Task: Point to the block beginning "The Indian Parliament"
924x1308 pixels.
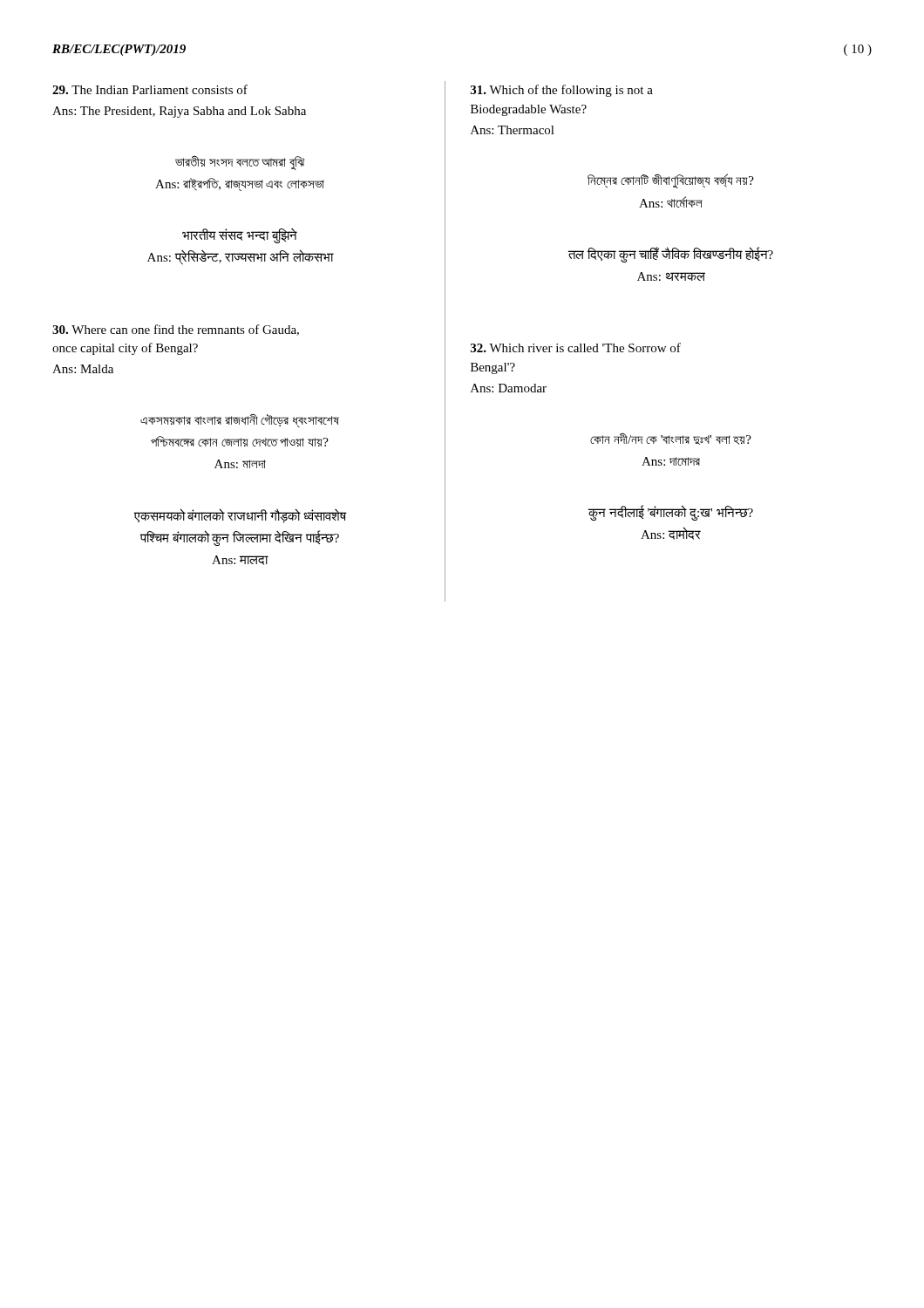Action: click(240, 101)
